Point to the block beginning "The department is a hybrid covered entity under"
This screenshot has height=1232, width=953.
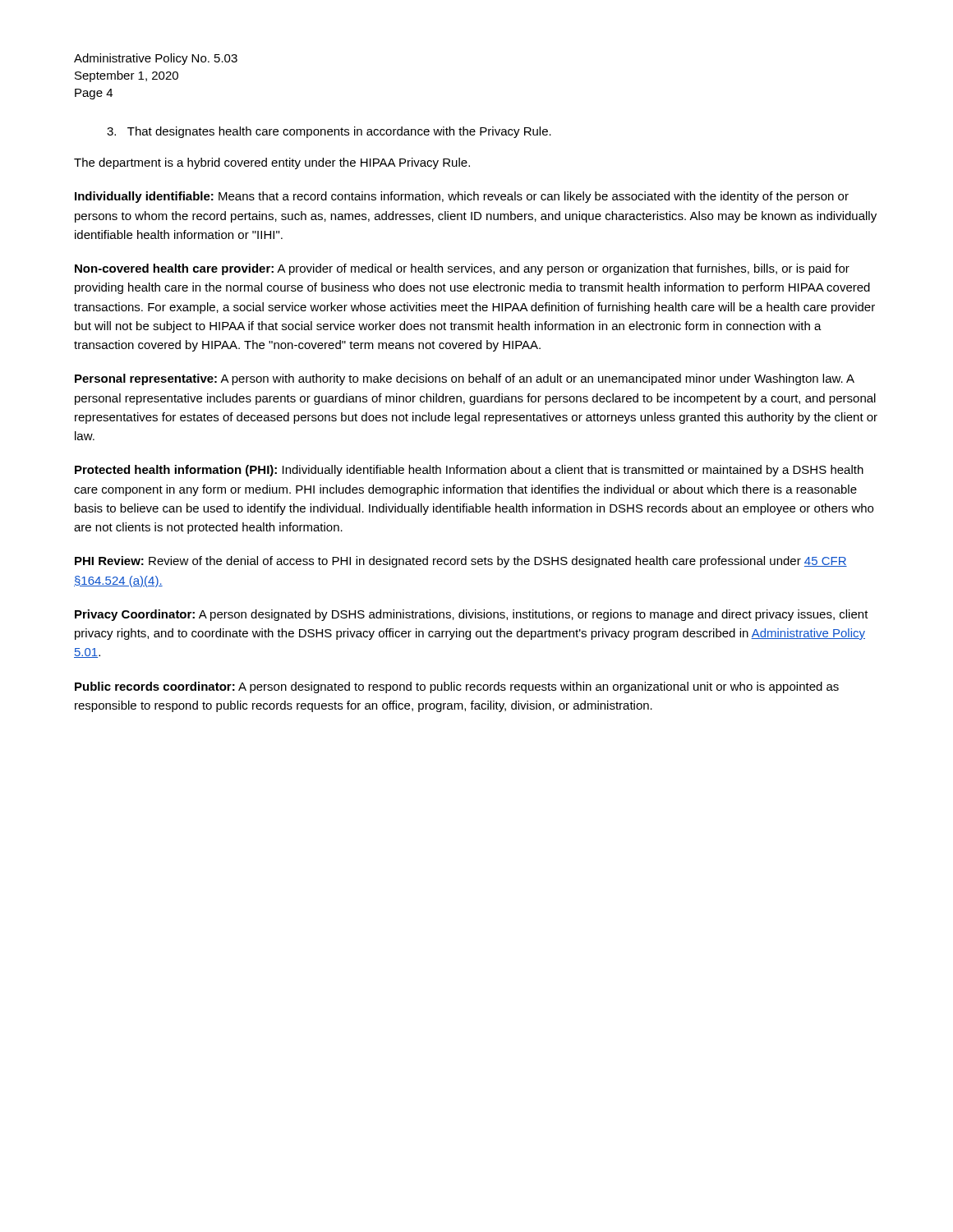coord(272,162)
